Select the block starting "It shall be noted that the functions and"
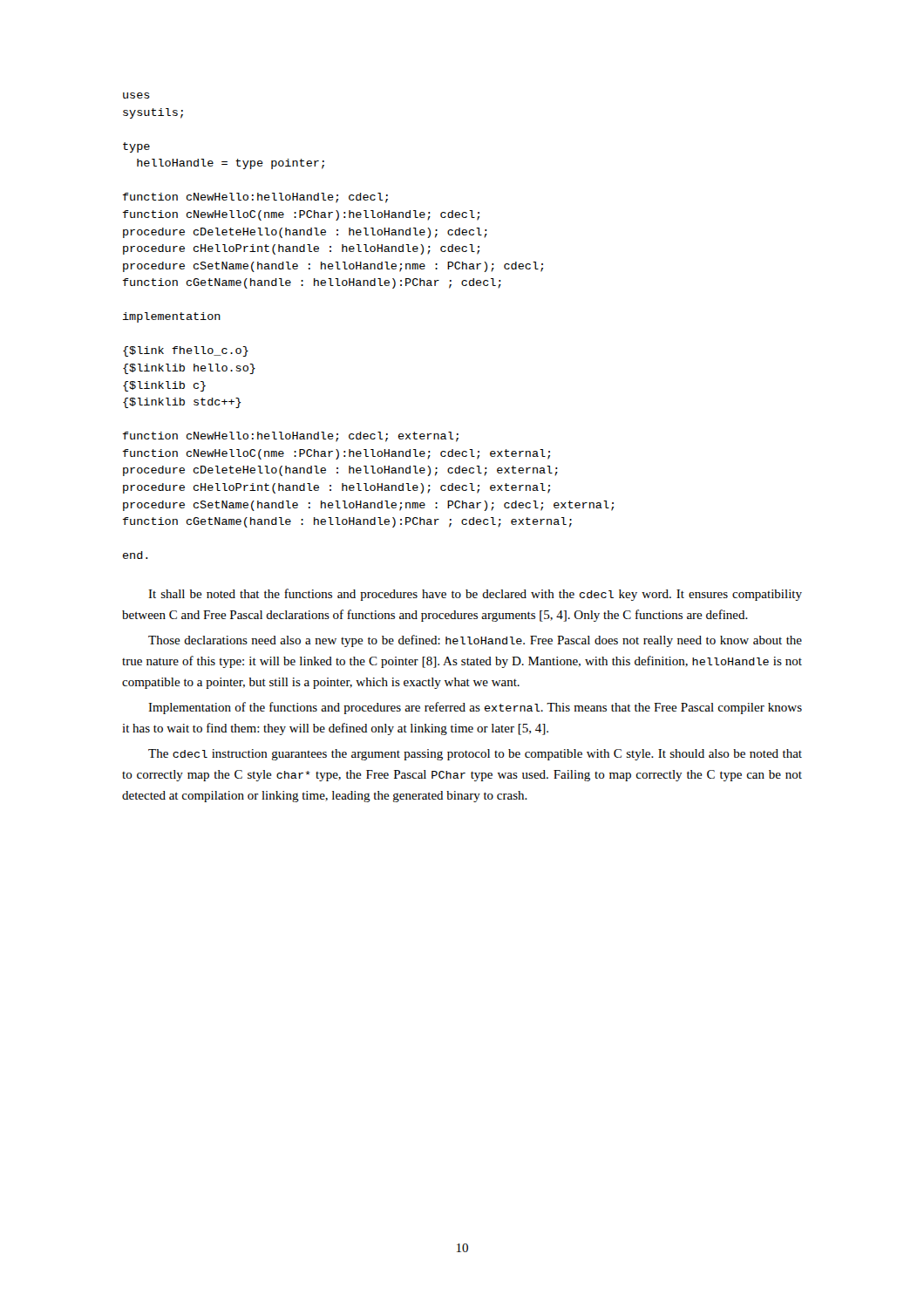924x1308 pixels. tap(462, 695)
